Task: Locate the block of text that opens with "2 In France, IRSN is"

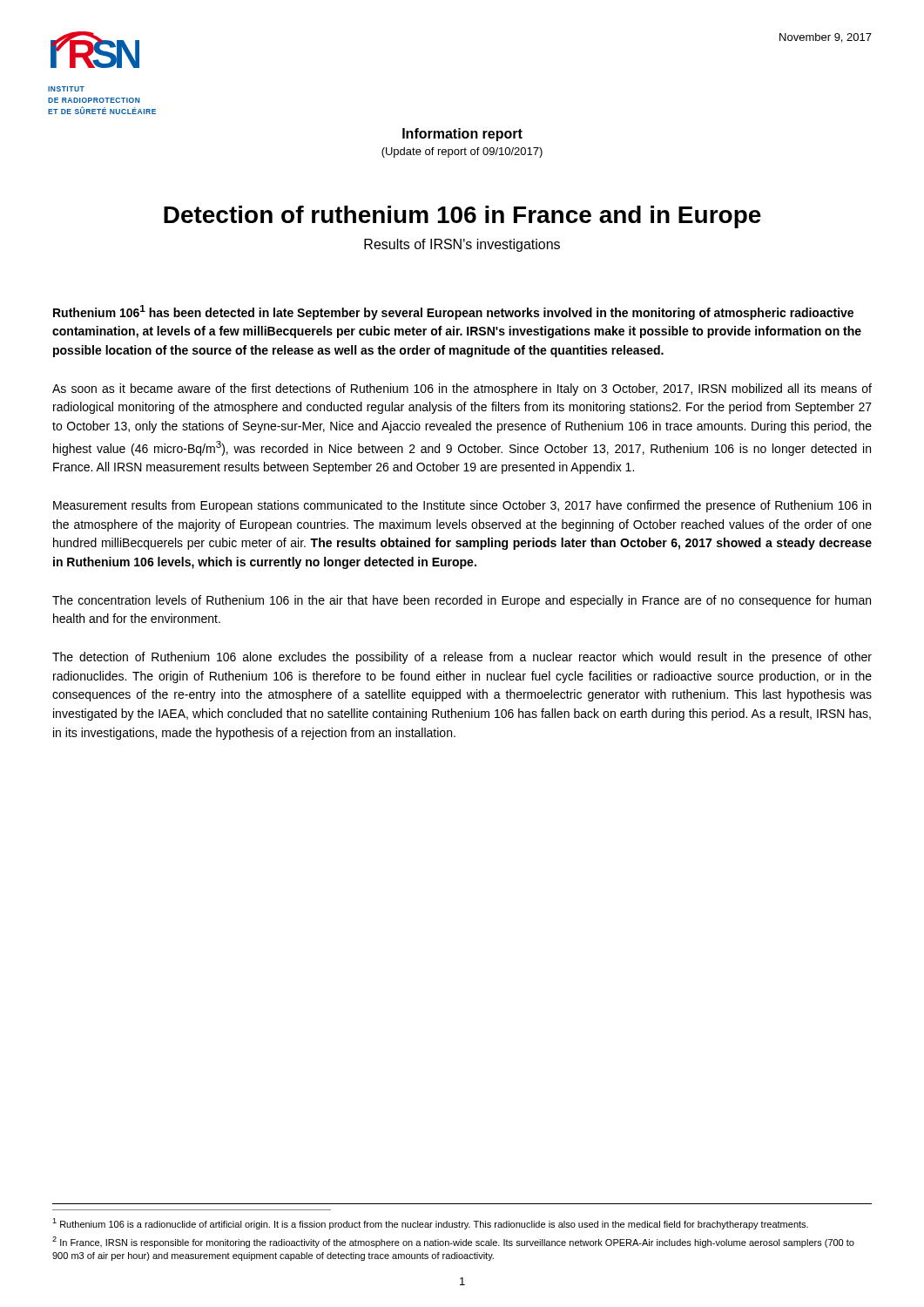Action: point(453,1247)
